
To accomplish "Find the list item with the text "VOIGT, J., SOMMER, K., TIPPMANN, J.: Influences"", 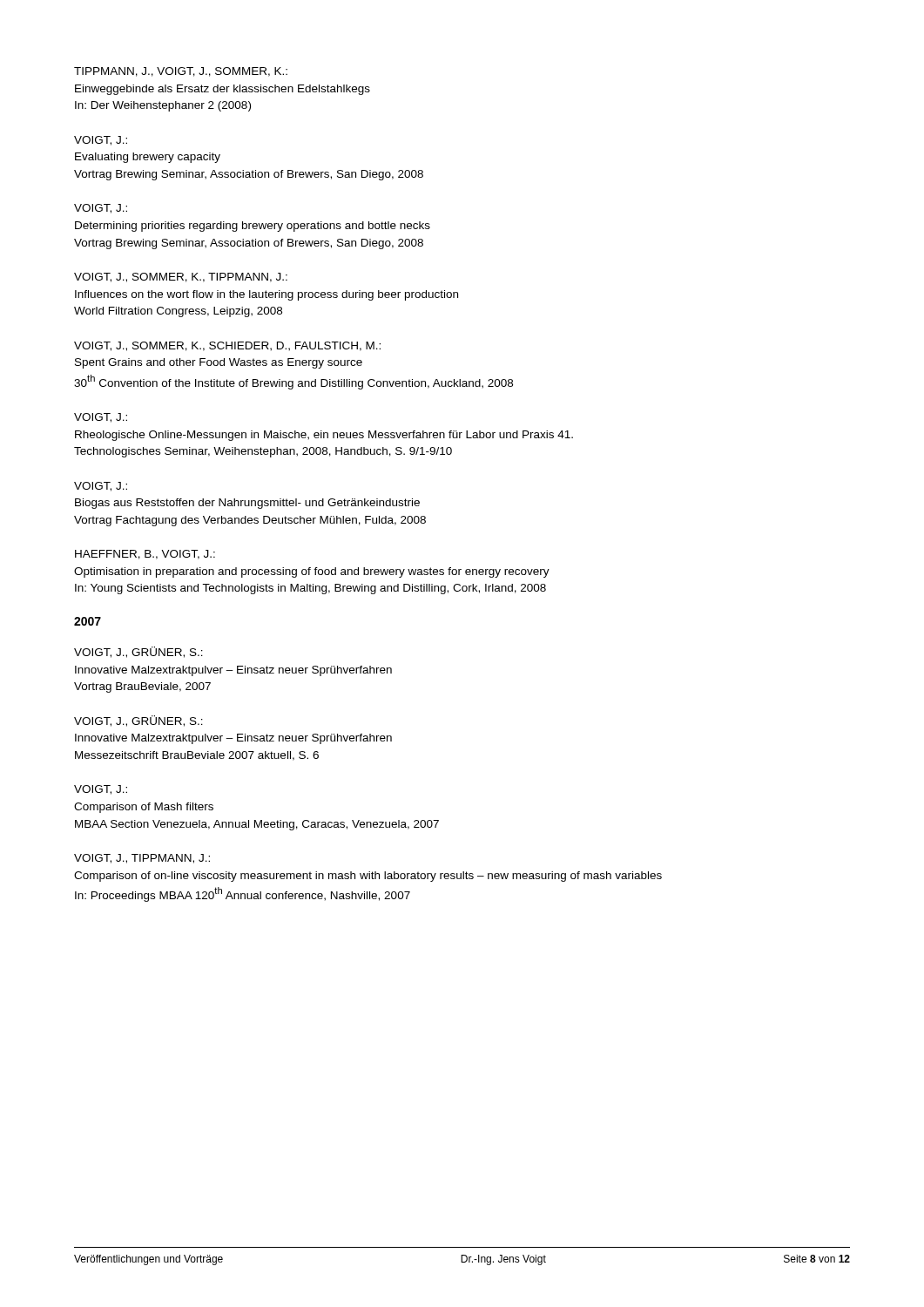I will pyautogui.click(x=266, y=294).
